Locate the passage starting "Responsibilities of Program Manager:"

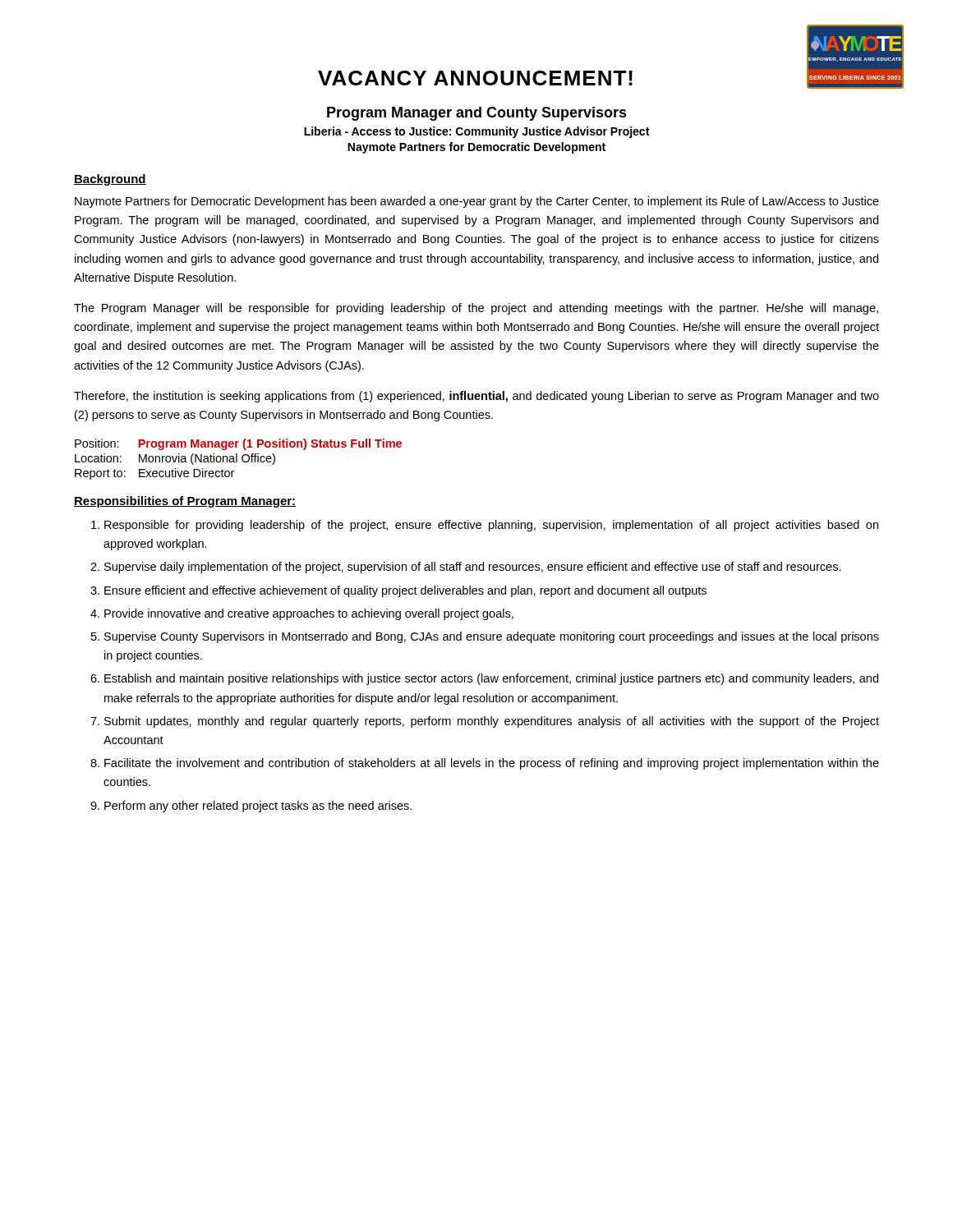click(185, 501)
